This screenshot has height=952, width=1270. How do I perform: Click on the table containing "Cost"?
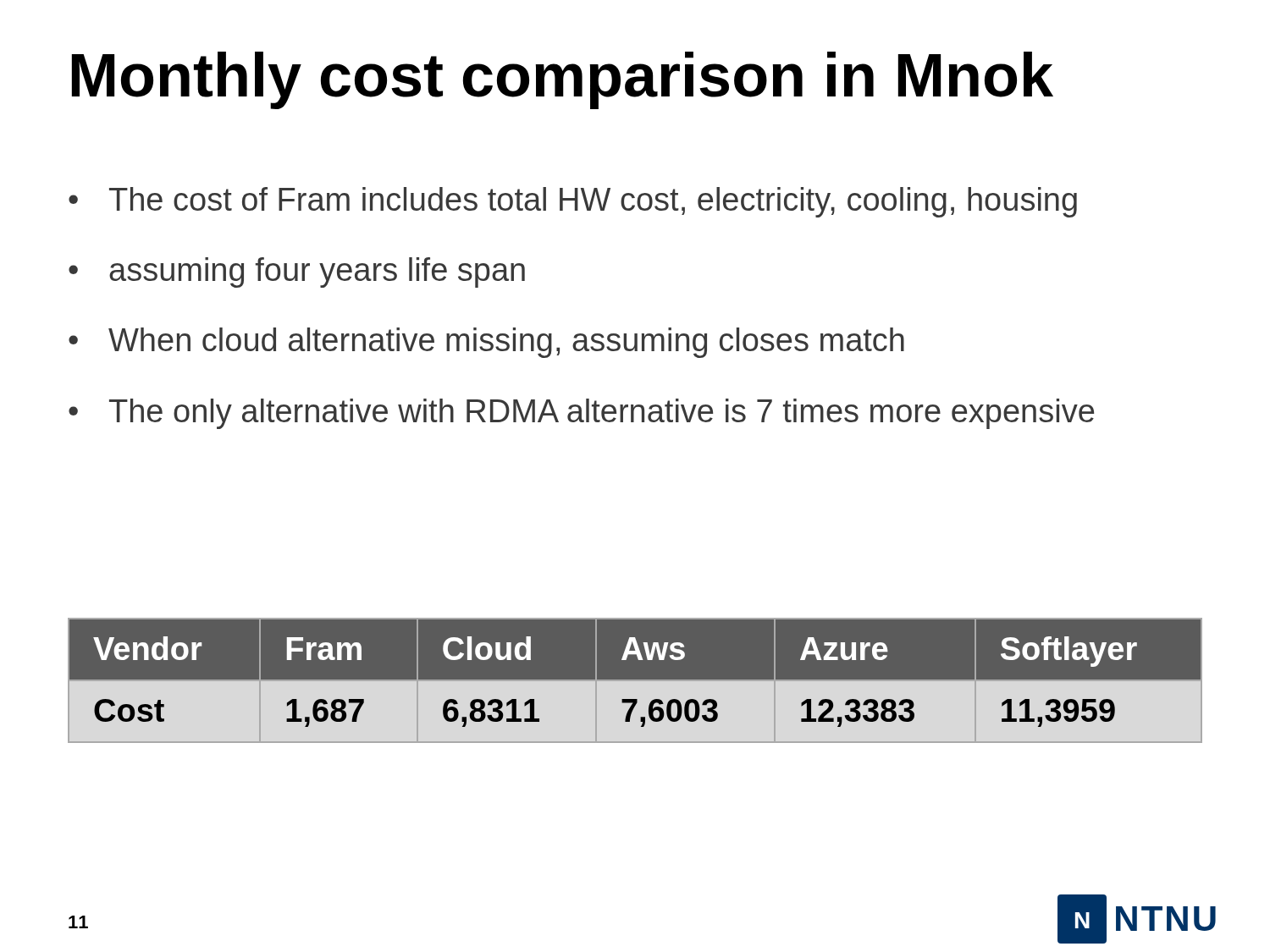point(635,680)
